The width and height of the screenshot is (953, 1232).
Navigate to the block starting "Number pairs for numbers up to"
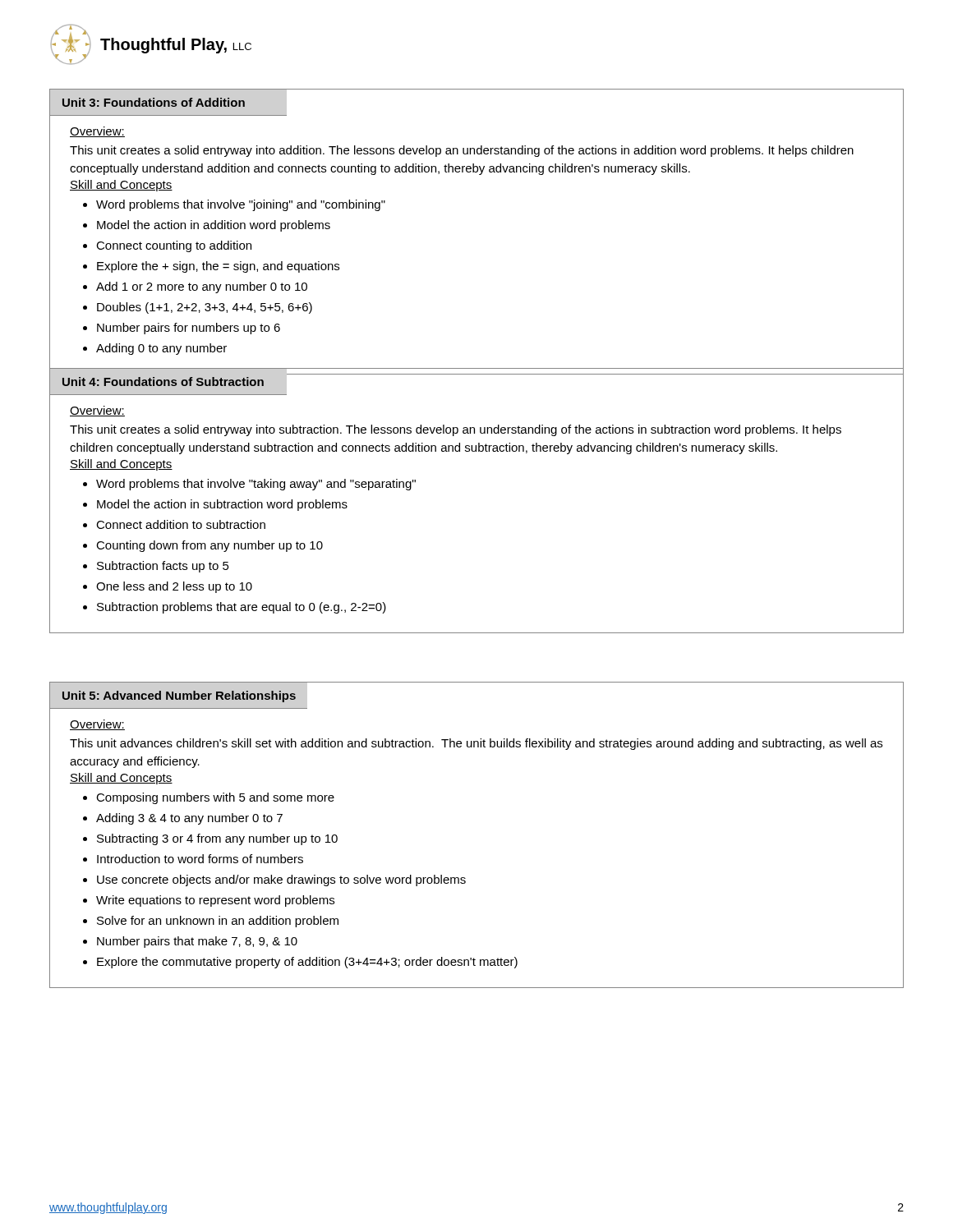[188, 327]
